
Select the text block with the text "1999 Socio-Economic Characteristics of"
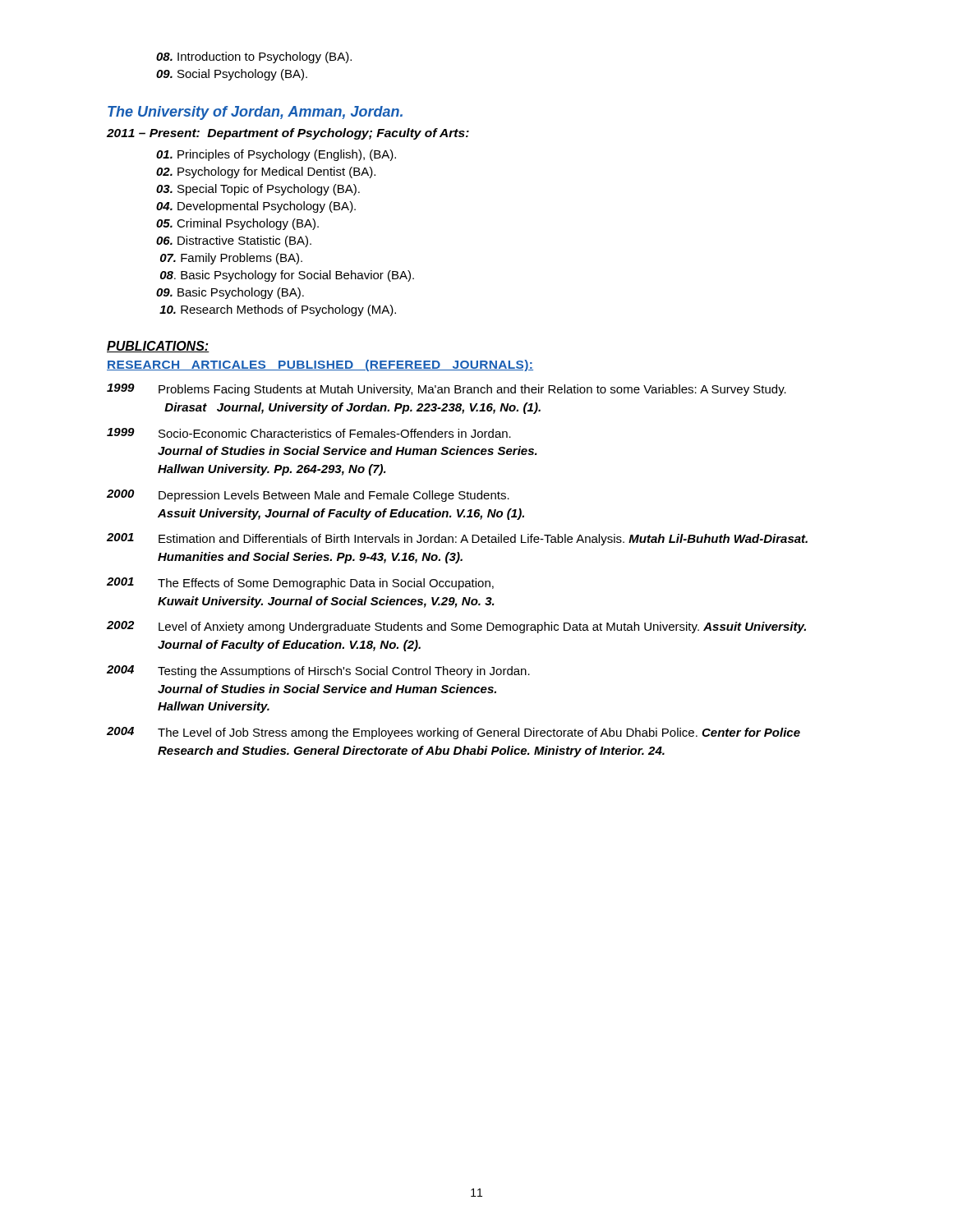coord(322,451)
